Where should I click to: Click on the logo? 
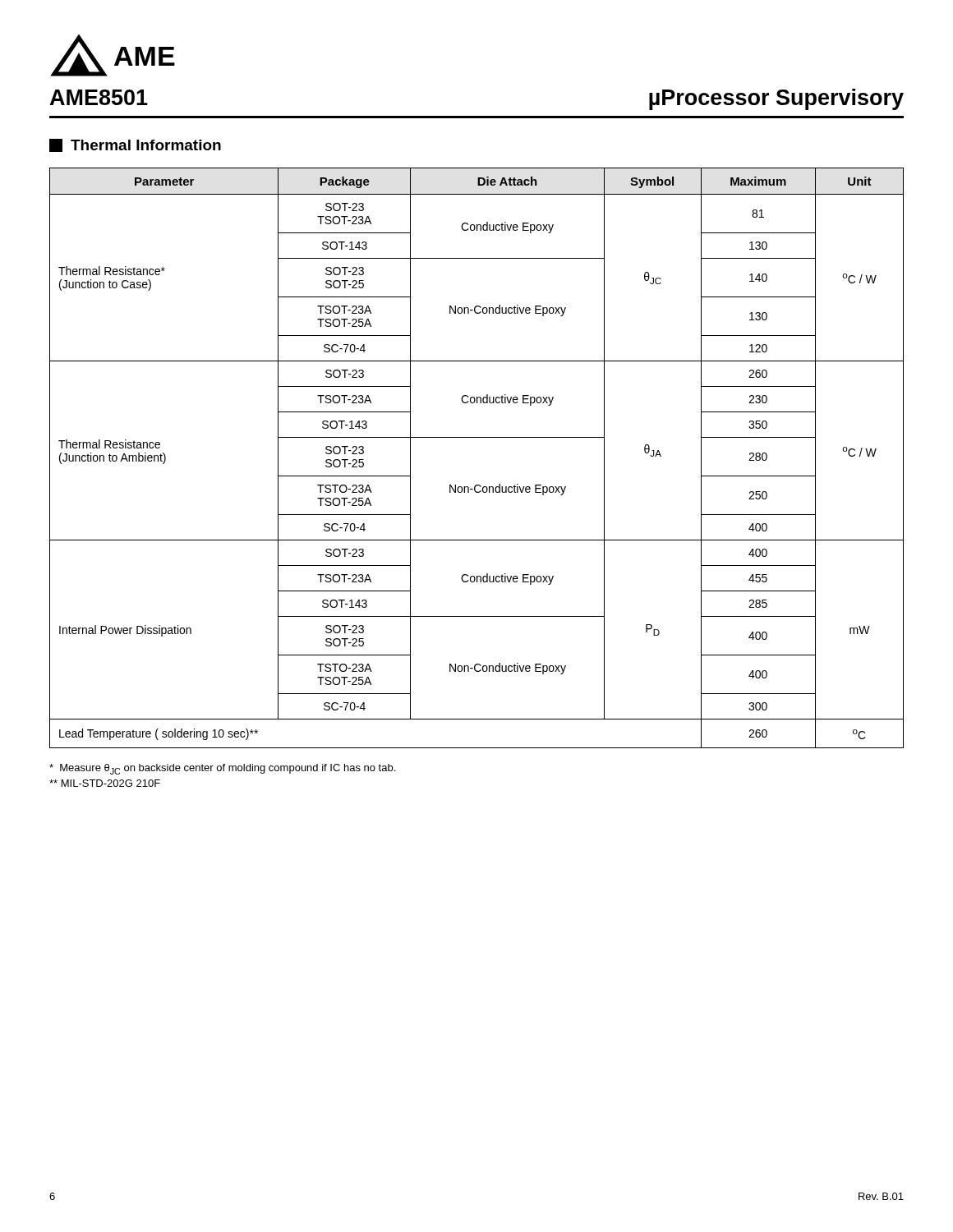coord(112,56)
